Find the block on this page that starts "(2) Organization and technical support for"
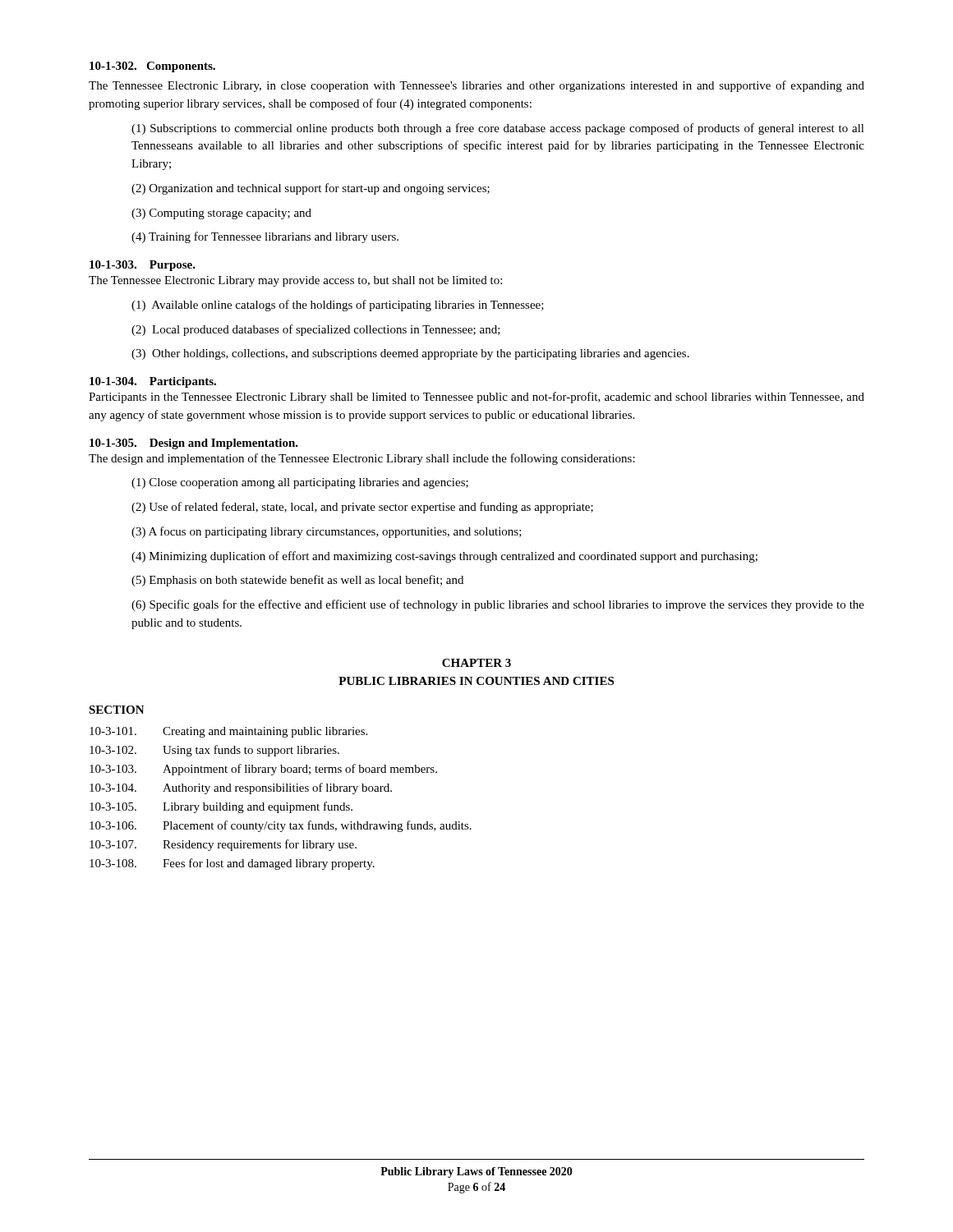 pos(498,189)
